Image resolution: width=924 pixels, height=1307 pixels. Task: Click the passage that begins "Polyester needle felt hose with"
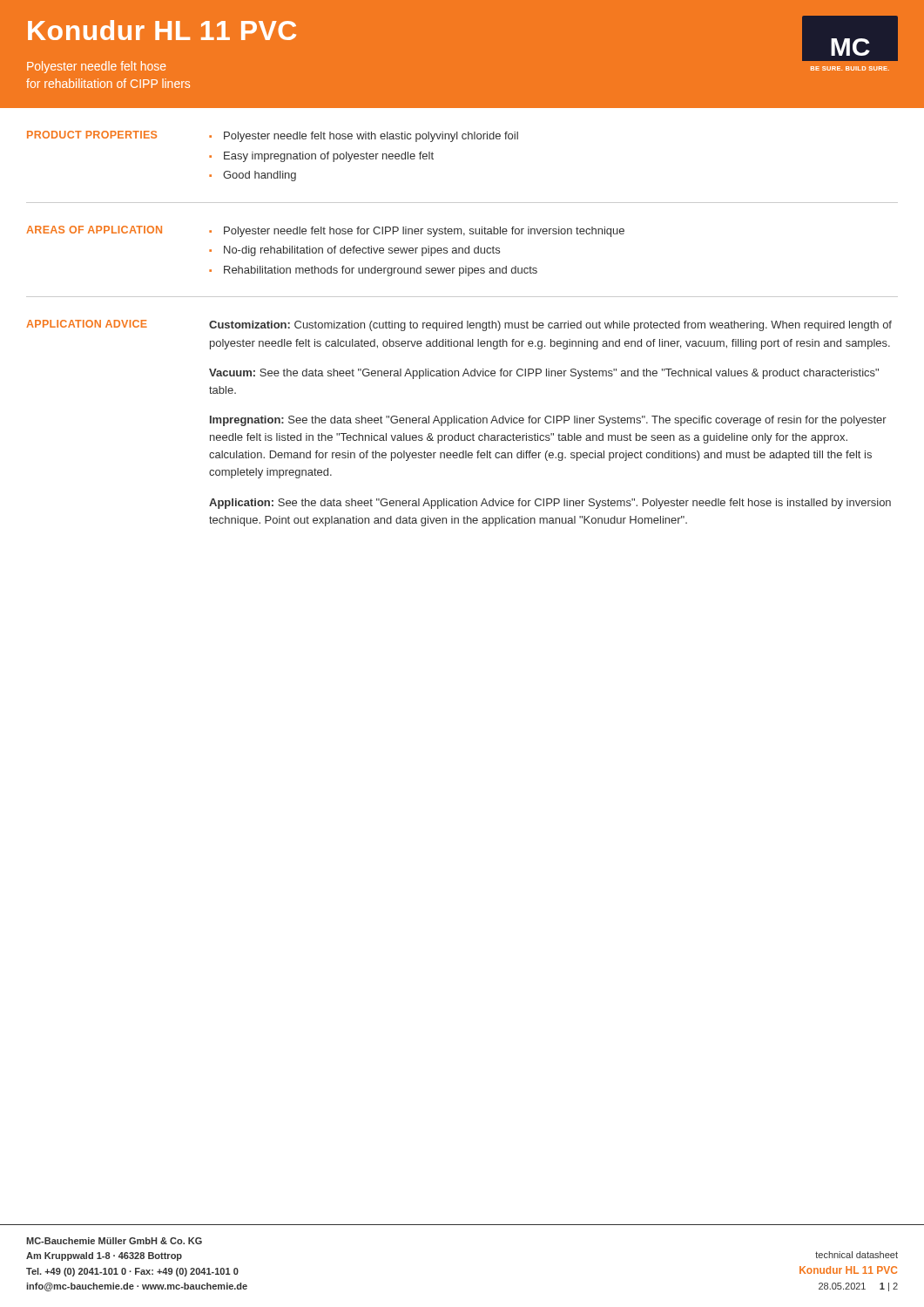pyautogui.click(x=371, y=136)
